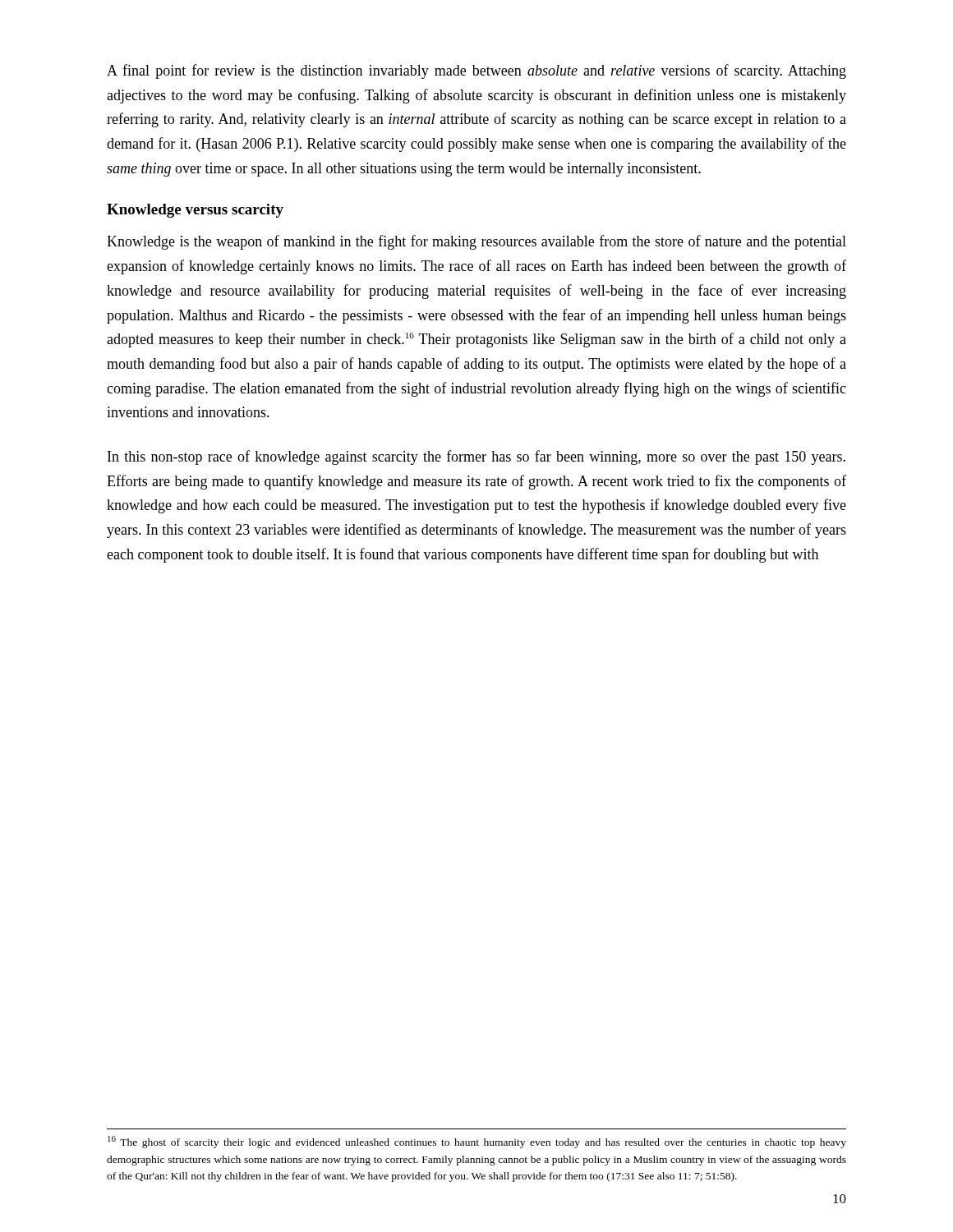Where is the passage that starts "A final point for review is"?
Screen dimensions: 1232x953
[476, 119]
